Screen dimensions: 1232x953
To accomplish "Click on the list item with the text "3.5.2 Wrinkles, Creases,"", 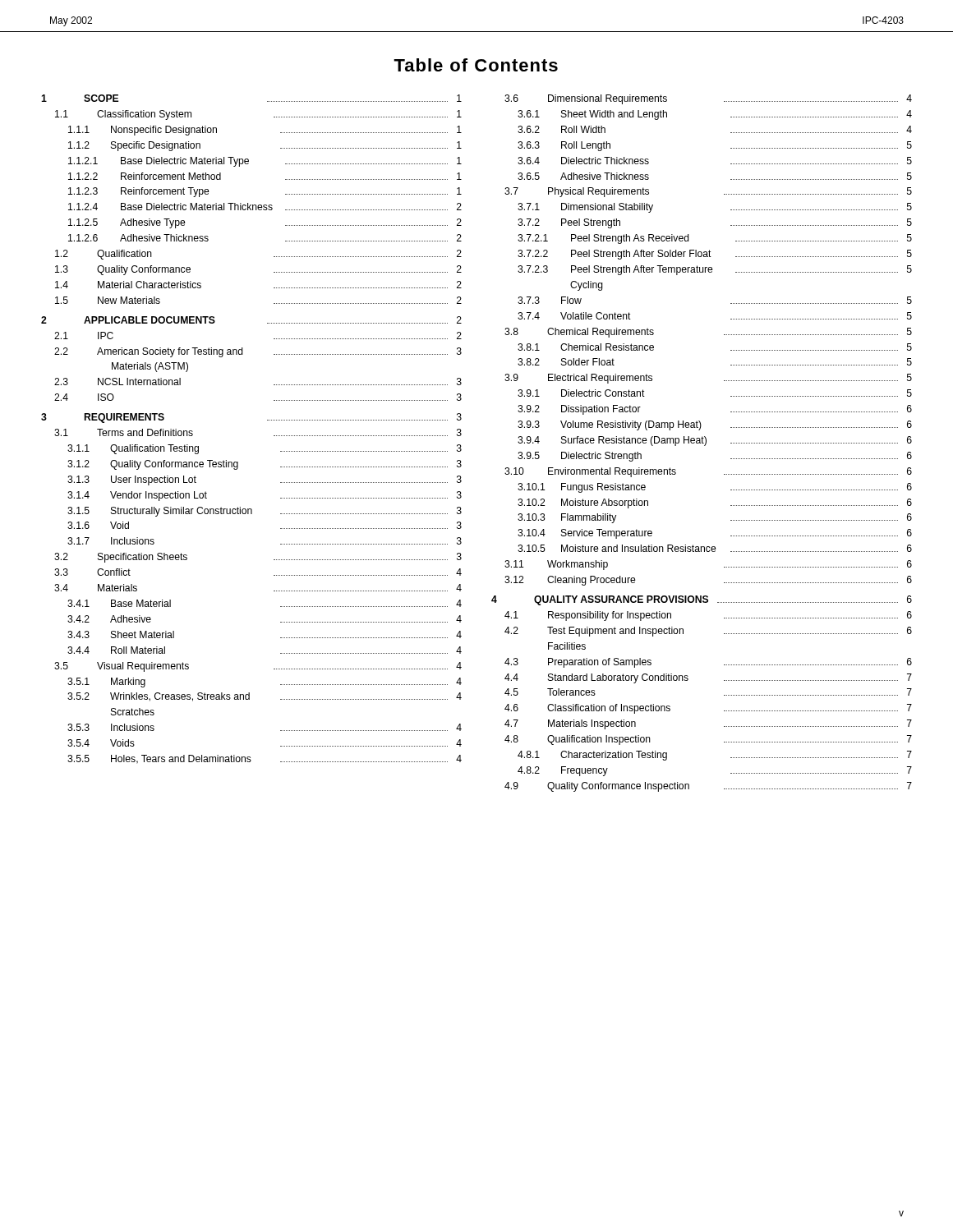I will click(80, 697).
